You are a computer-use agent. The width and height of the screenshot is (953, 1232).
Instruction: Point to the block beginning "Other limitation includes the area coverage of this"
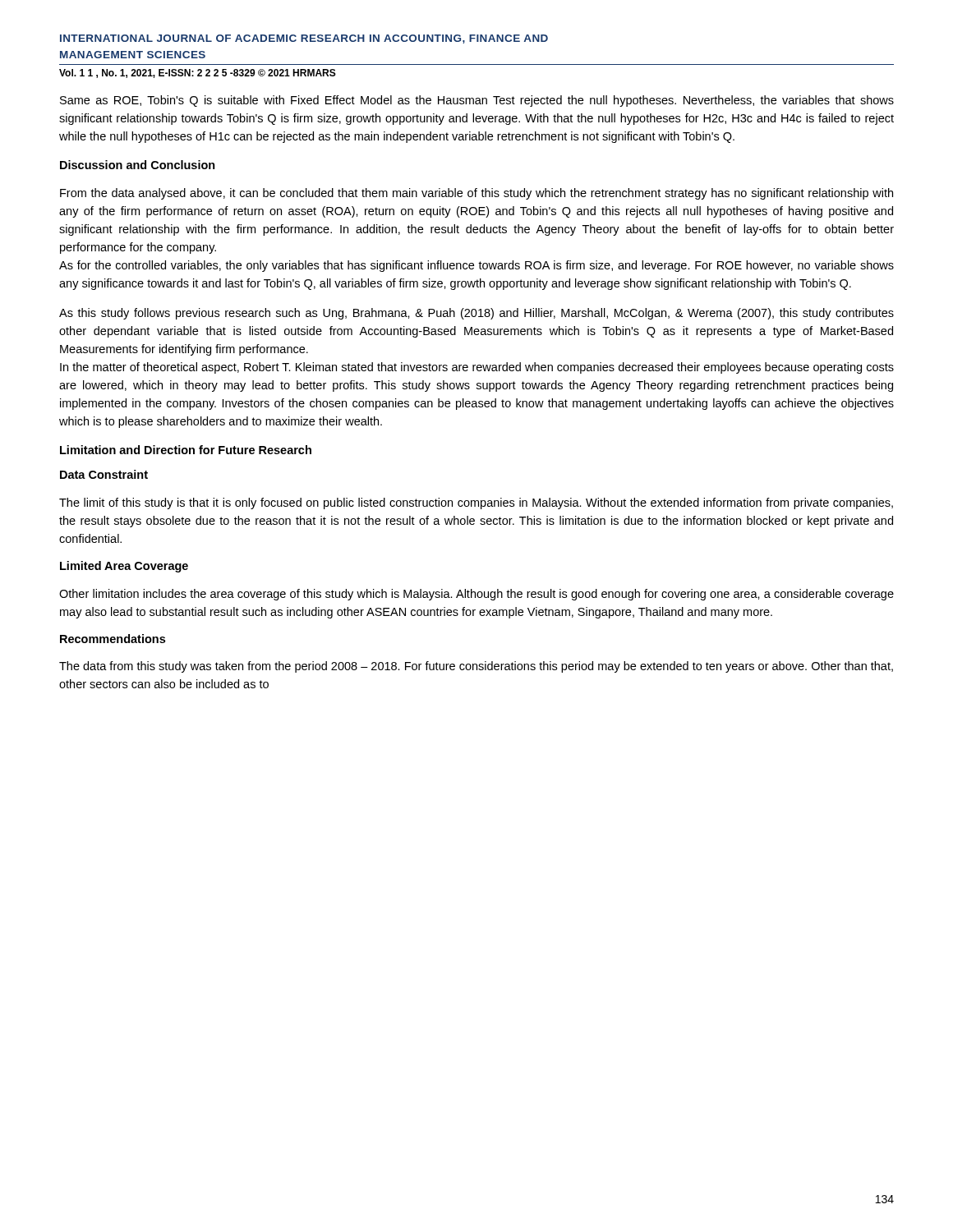pos(476,603)
